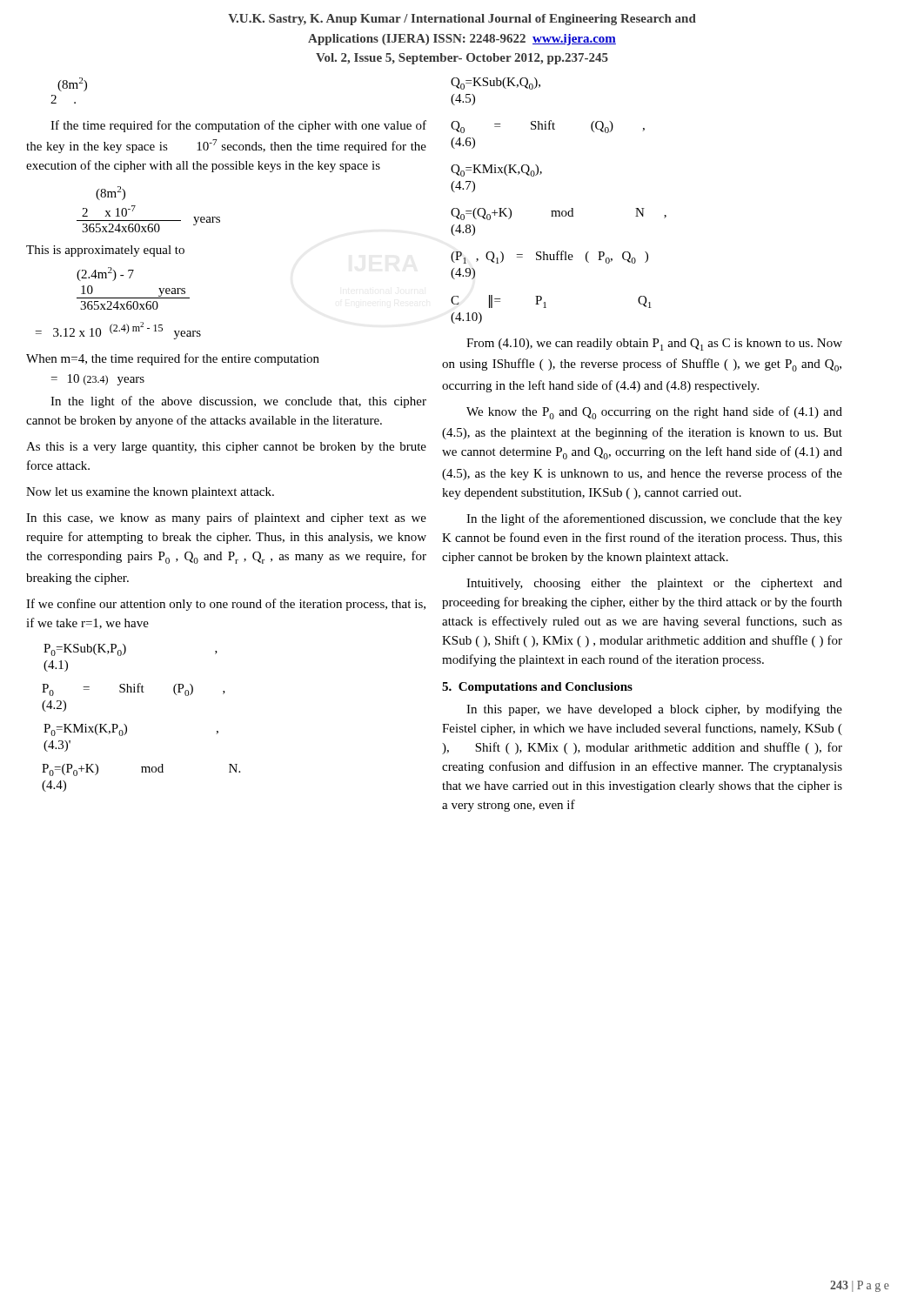Locate the formula that opens with "(P1 , Q1) = Shuffle"
The width and height of the screenshot is (924, 1305).
coord(646,264)
